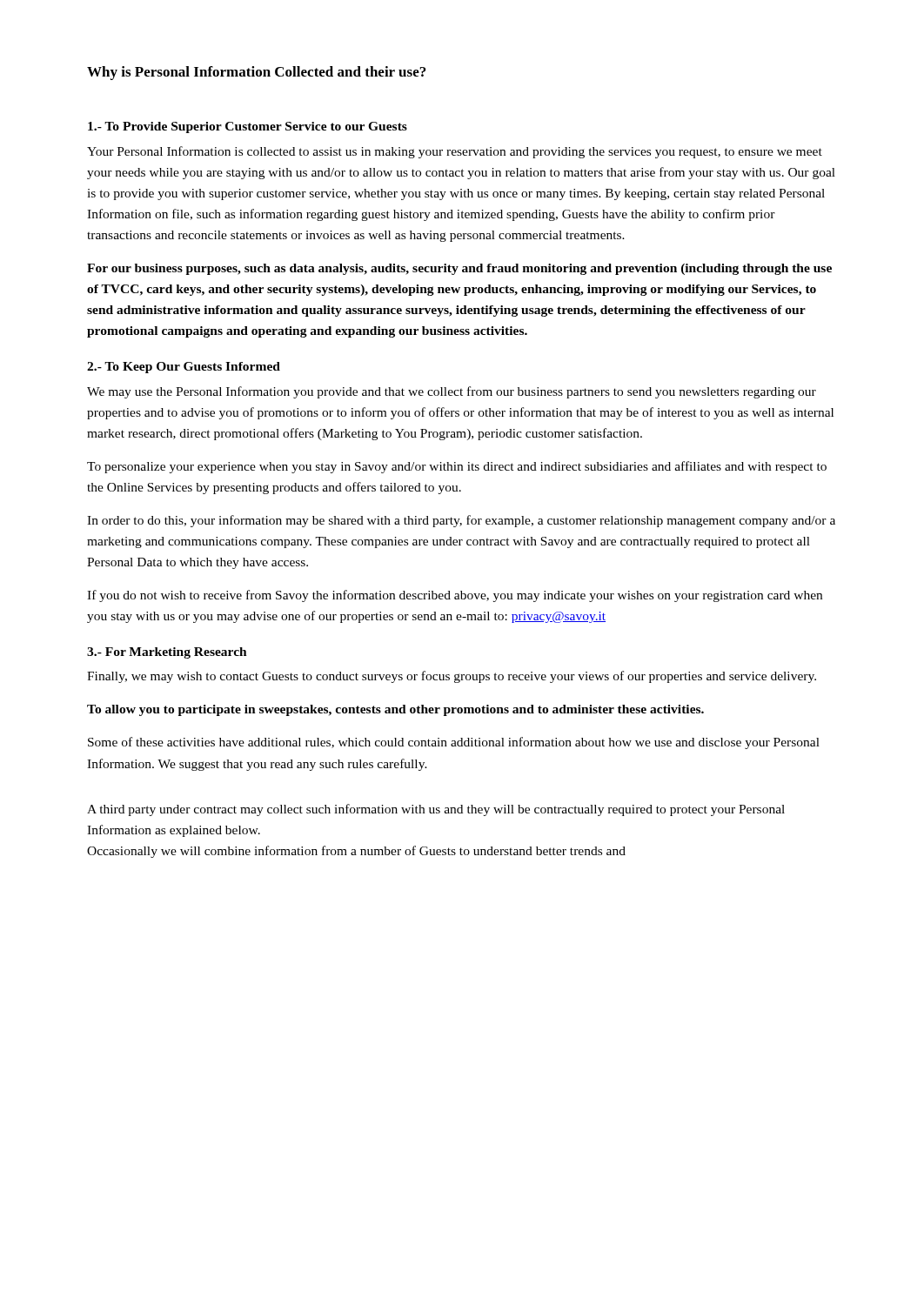Screen dimensions: 1305x924
Task: Find the block on this page that starts "In order to"
Action: click(461, 540)
